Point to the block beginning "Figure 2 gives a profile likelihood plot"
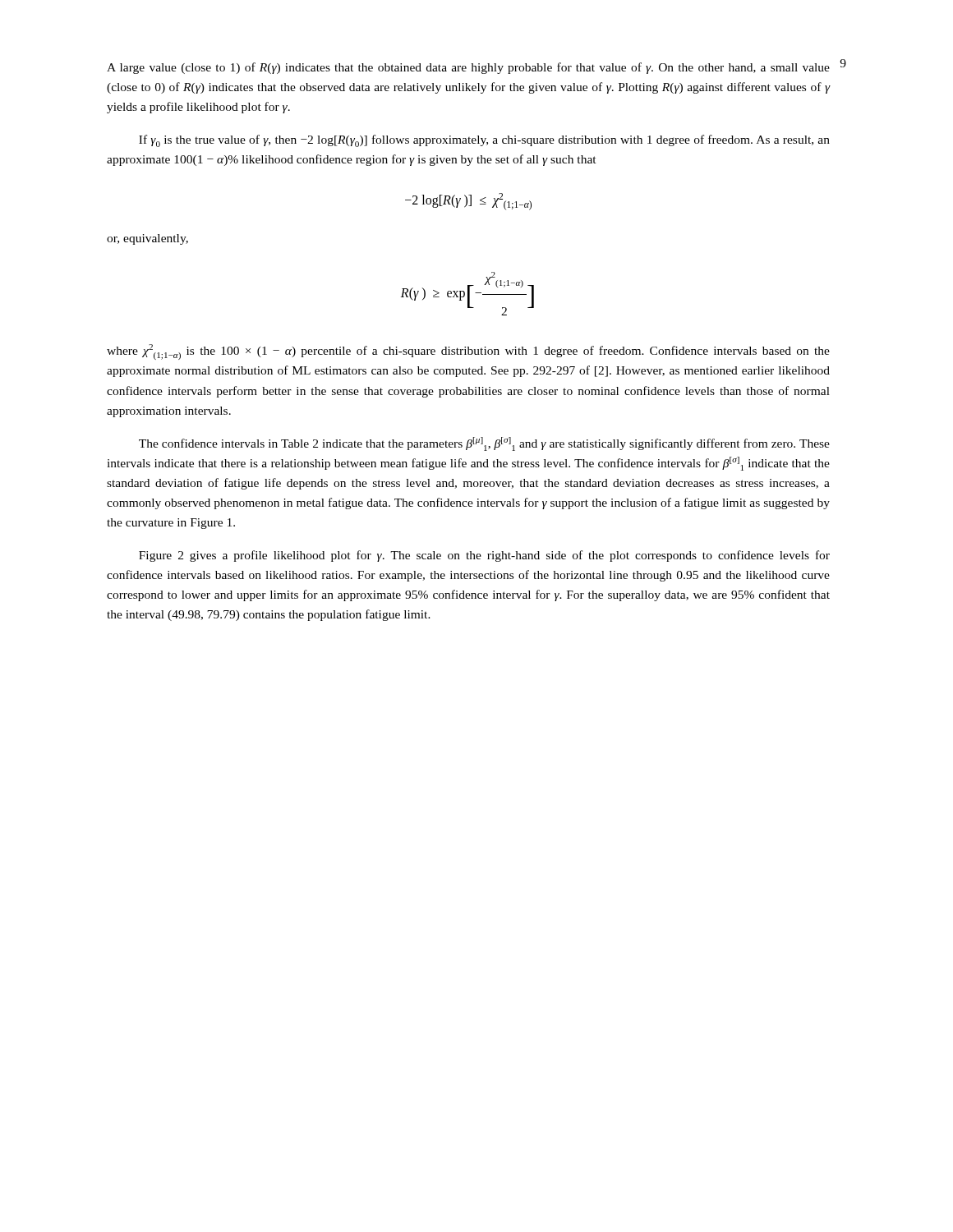This screenshot has width=953, height=1232. pos(468,584)
